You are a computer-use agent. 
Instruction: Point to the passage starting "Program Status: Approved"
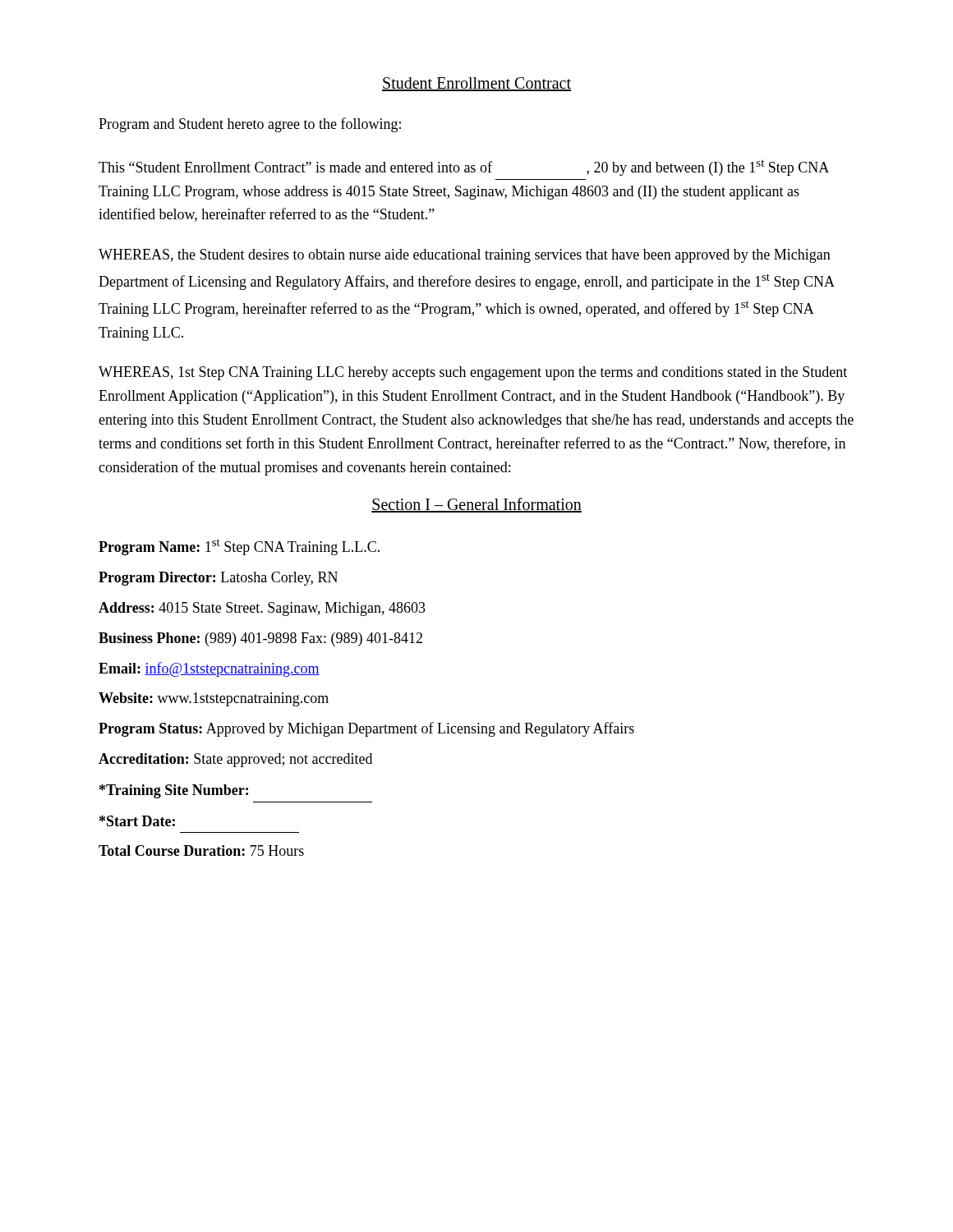(x=366, y=729)
